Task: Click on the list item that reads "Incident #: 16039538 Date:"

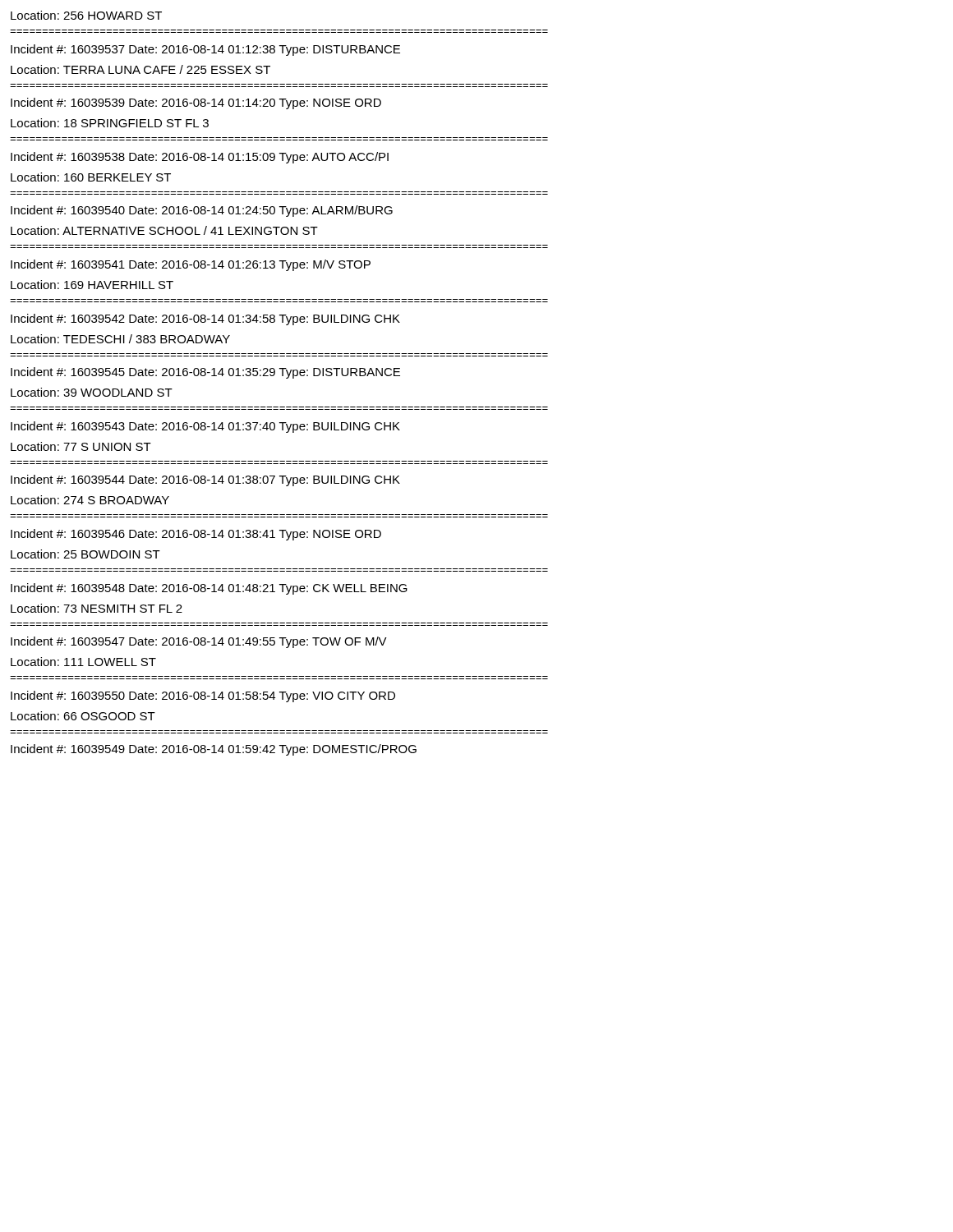Action: [200, 158]
